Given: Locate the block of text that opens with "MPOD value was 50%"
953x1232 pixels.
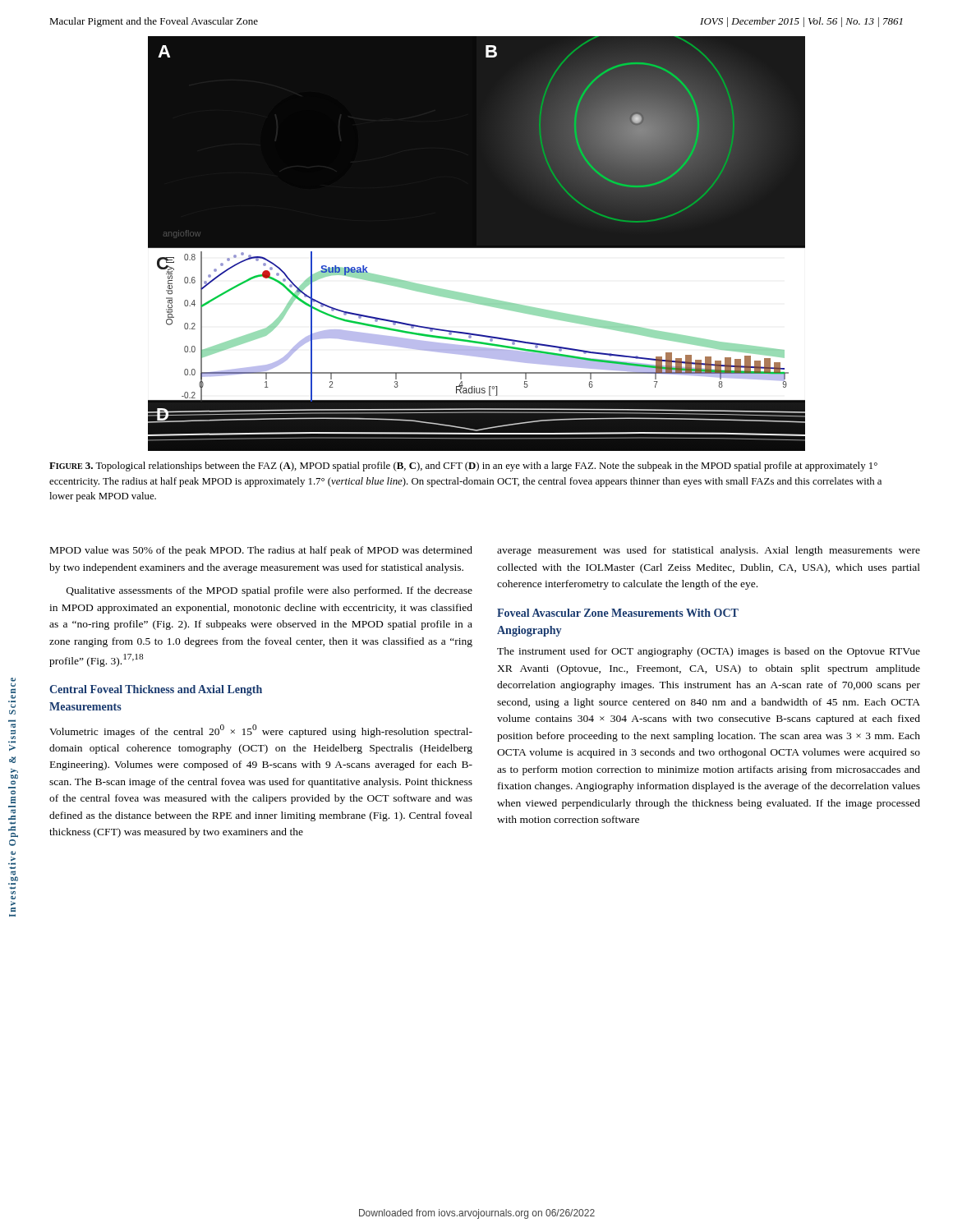Looking at the screenshot, I should coord(261,691).
